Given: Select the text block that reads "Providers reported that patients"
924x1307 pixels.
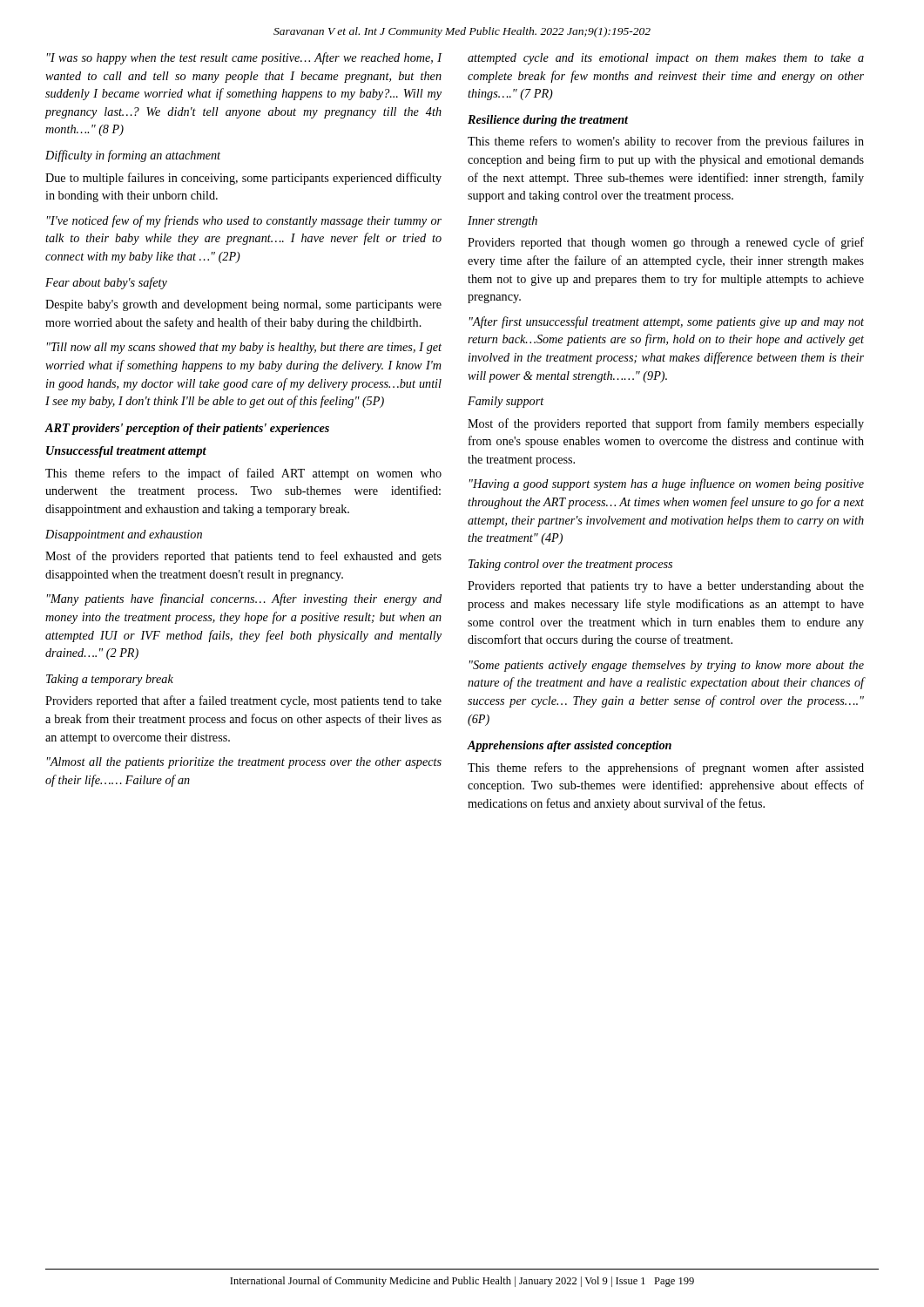Looking at the screenshot, I should point(666,613).
